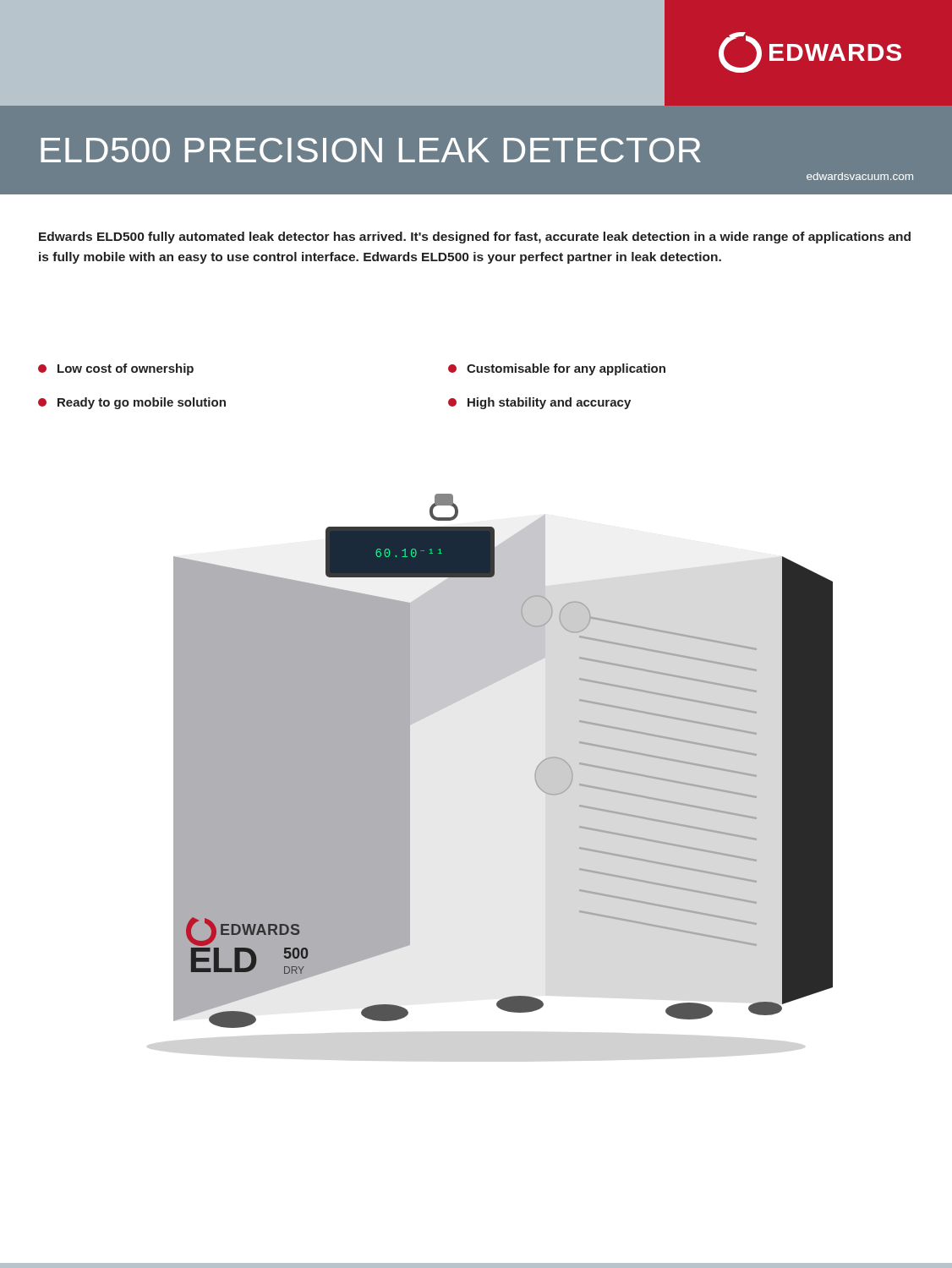Locate the passage starting "Low cost of ownership"

point(116,368)
